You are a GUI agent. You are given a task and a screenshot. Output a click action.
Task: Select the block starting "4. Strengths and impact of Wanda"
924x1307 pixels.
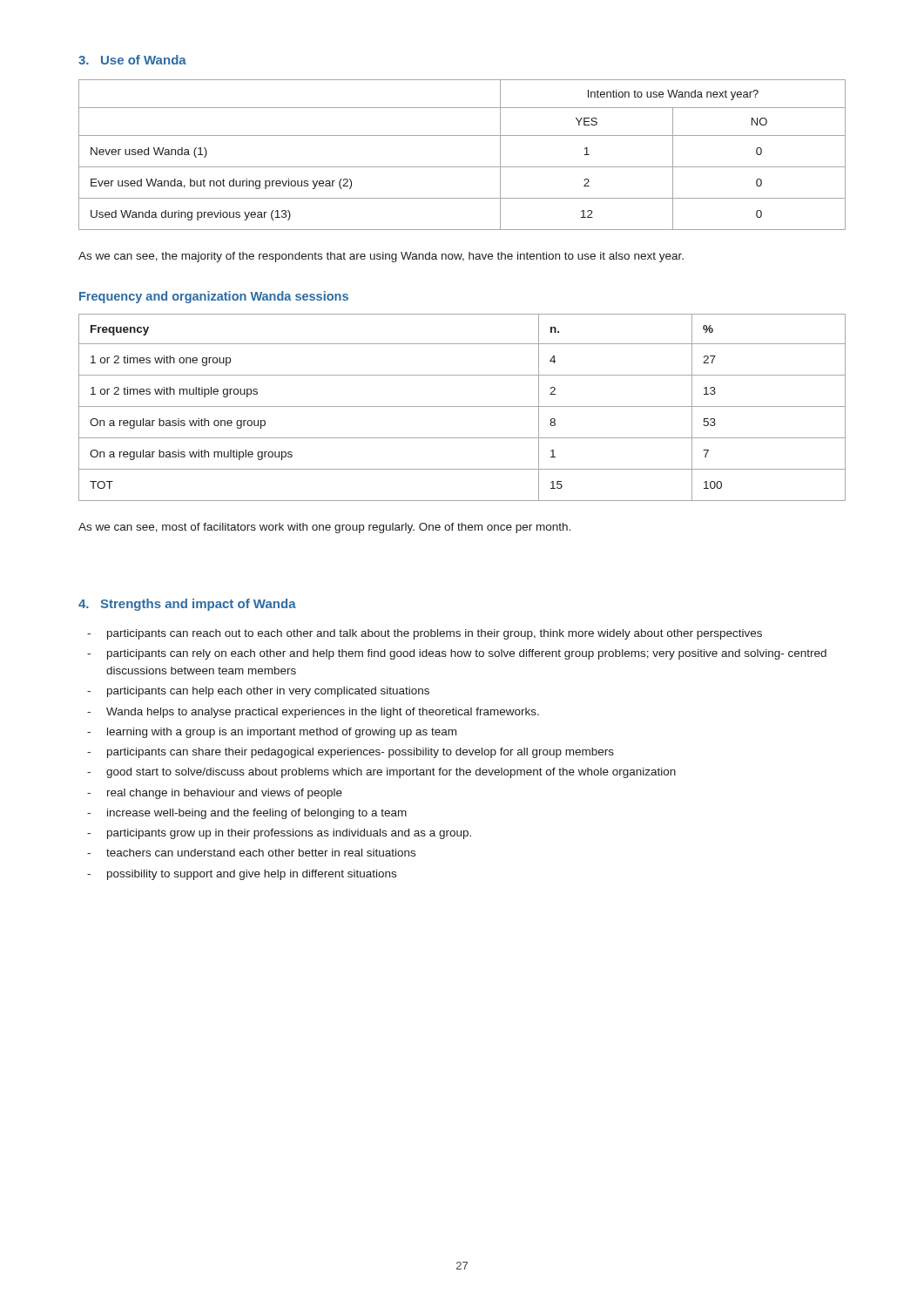[x=187, y=603]
